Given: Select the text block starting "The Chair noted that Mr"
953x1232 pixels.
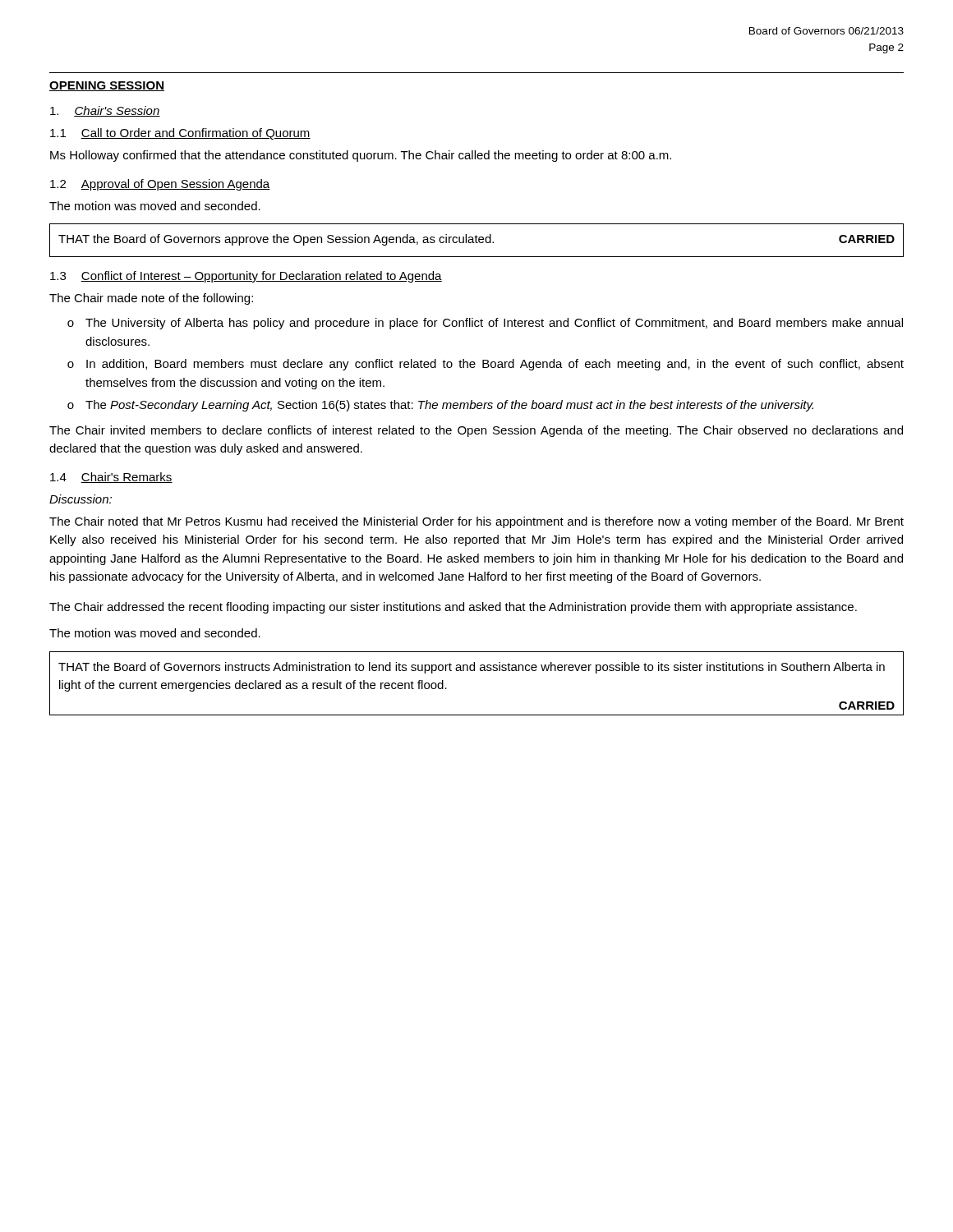Looking at the screenshot, I should coord(476,548).
